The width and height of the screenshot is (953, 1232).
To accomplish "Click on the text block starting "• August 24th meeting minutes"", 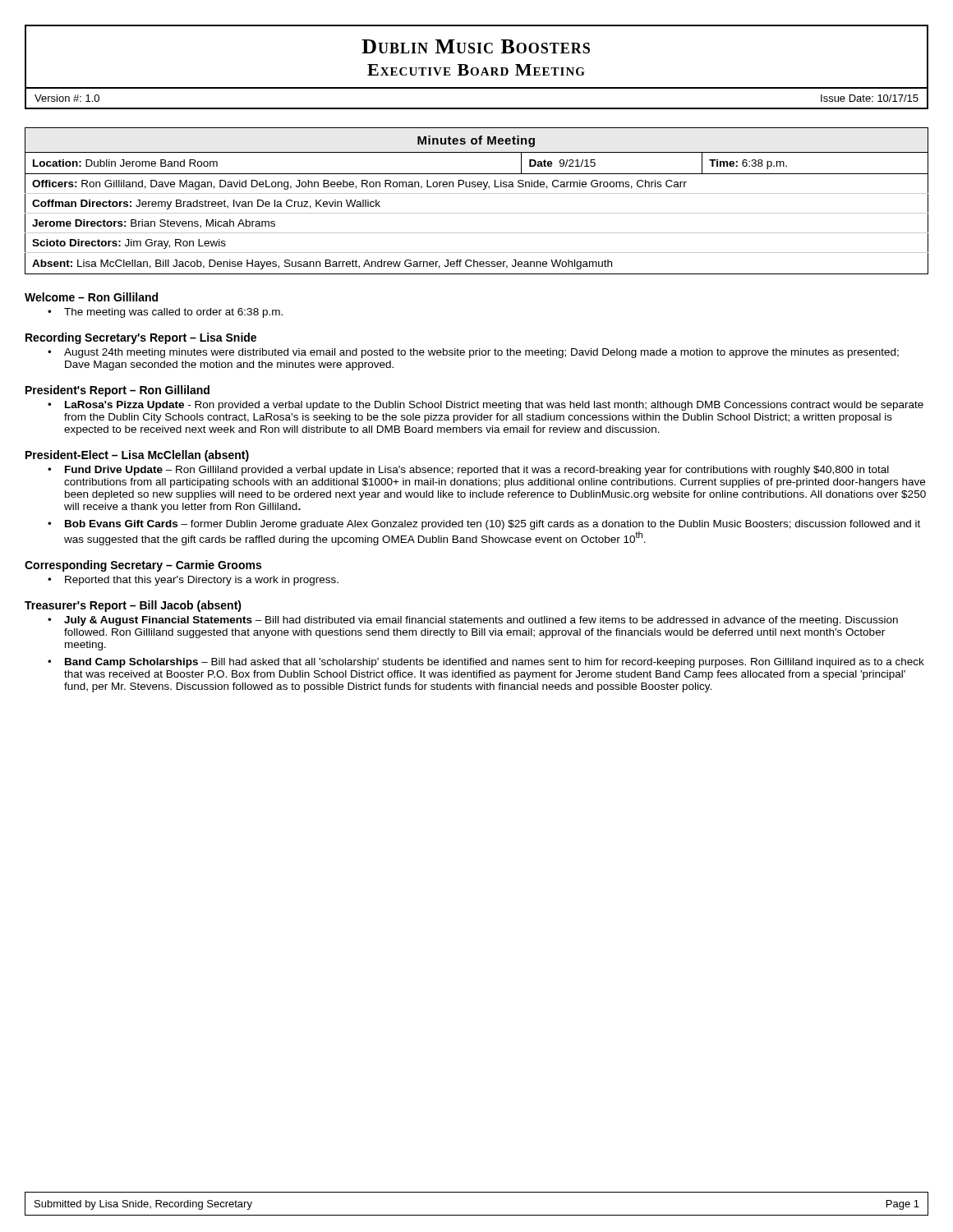I will tap(488, 358).
